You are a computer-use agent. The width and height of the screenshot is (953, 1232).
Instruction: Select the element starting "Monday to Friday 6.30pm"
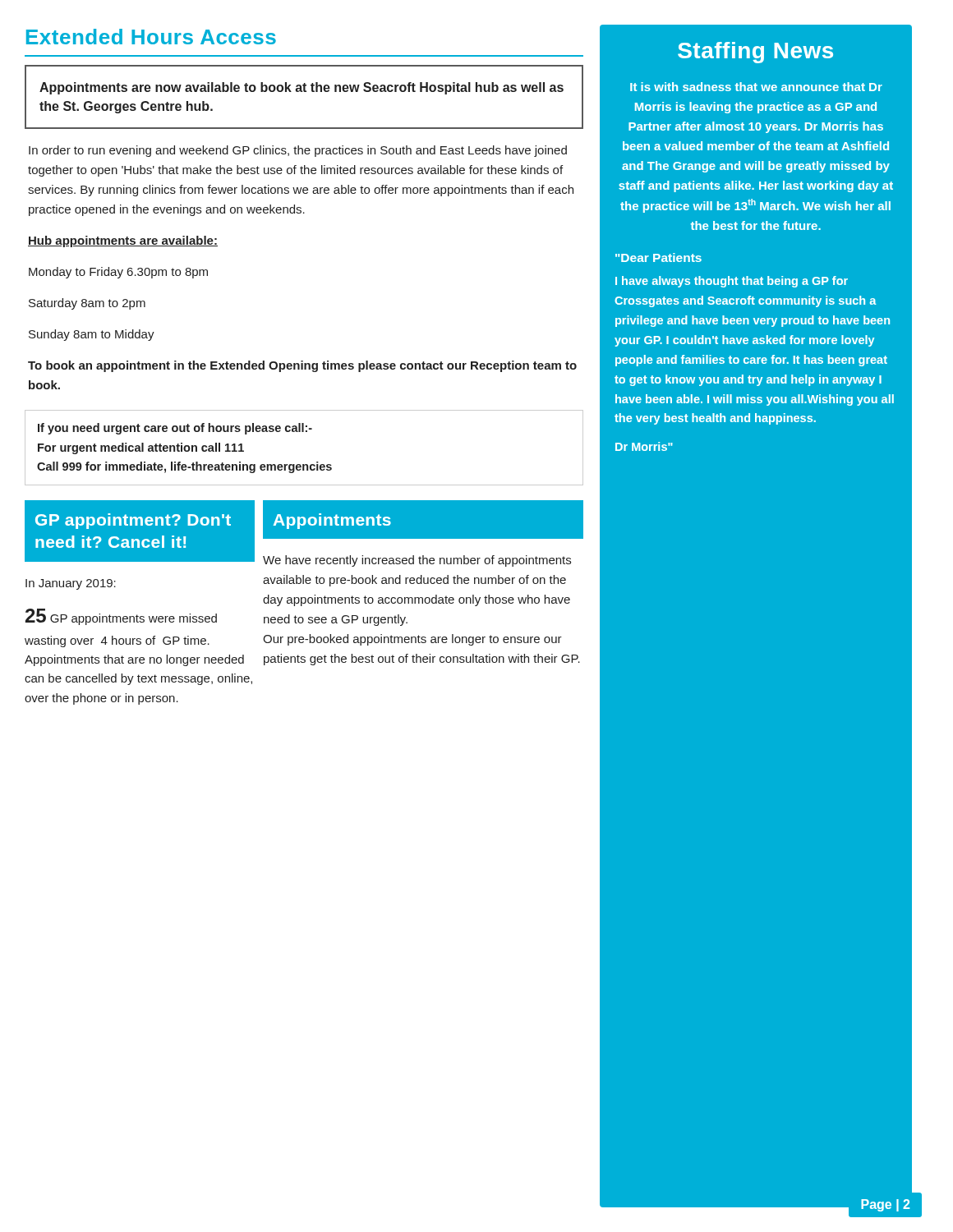(118, 273)
